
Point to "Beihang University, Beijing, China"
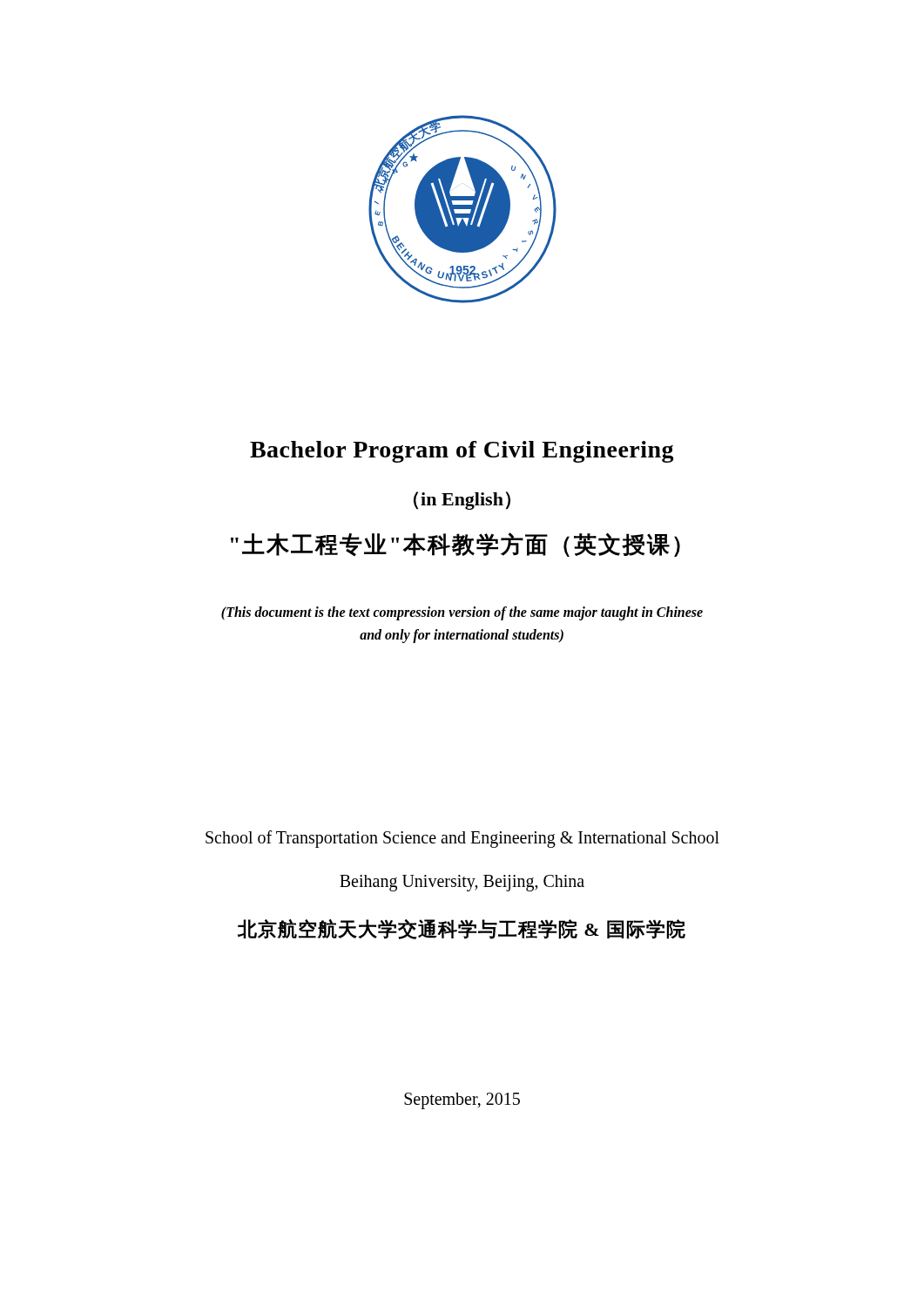click(x=462, y=881)
